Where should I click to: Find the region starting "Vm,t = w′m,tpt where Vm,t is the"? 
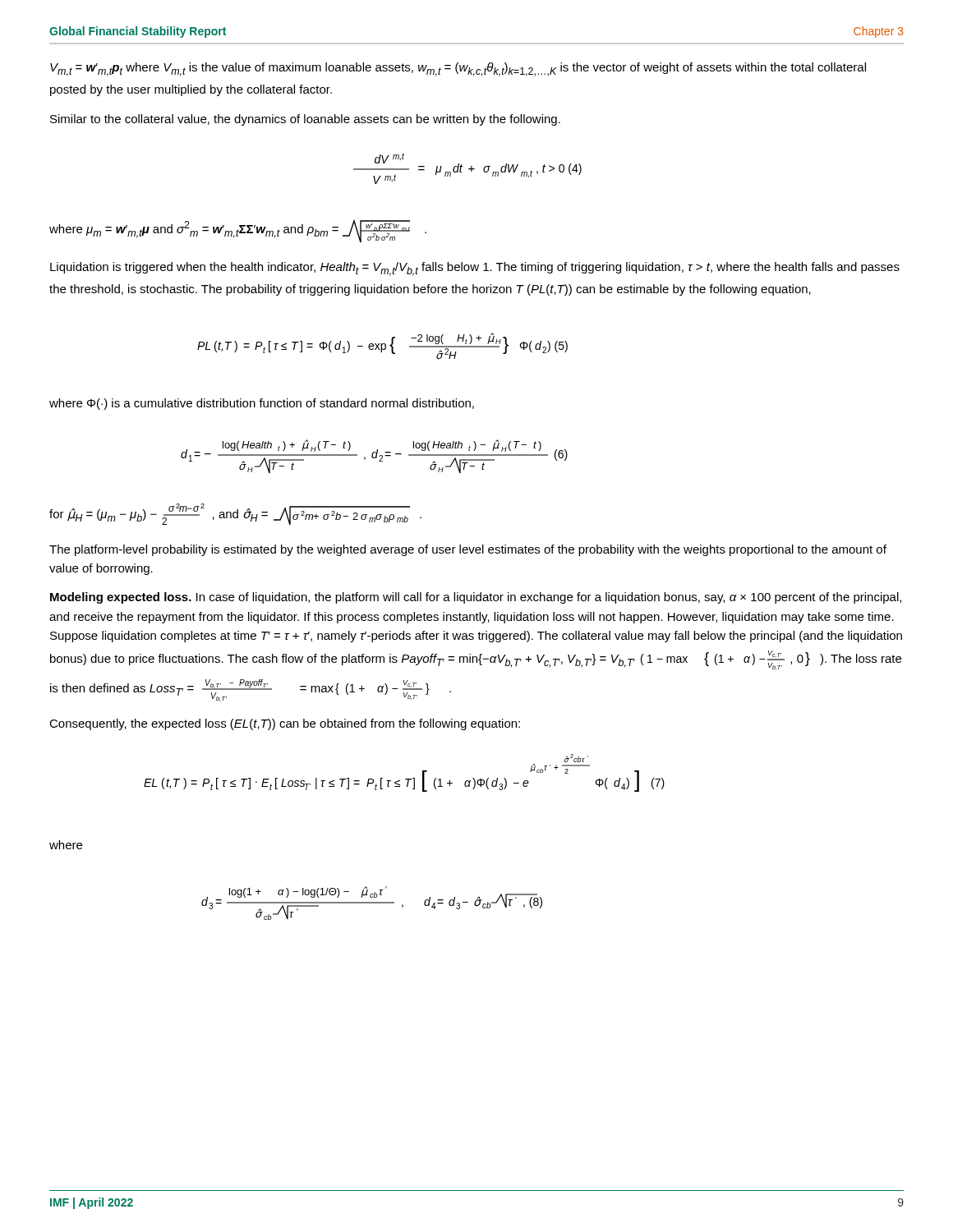click(x=458, y=78)
